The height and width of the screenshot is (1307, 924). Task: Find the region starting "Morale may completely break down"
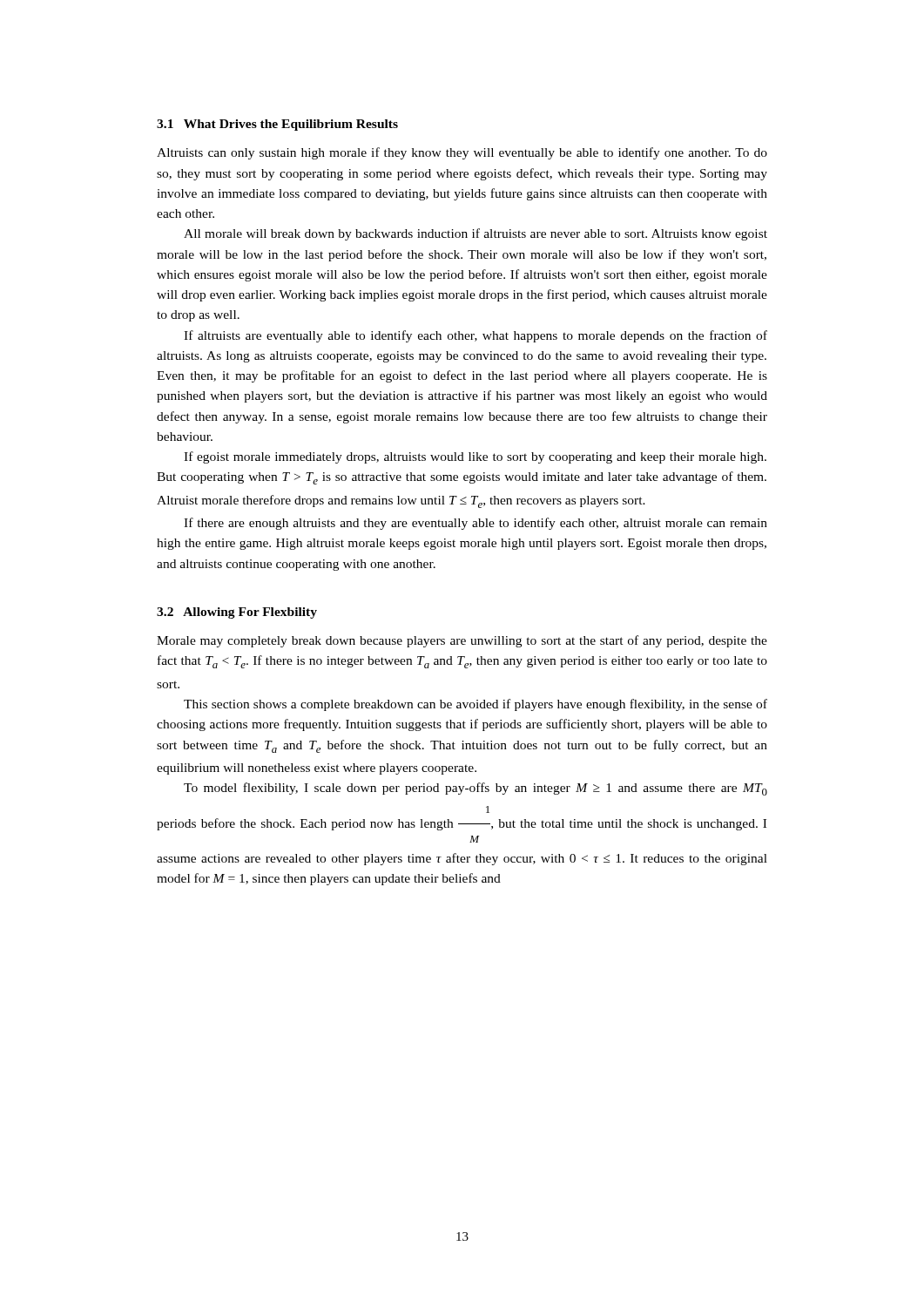click(x=462, y=759)
